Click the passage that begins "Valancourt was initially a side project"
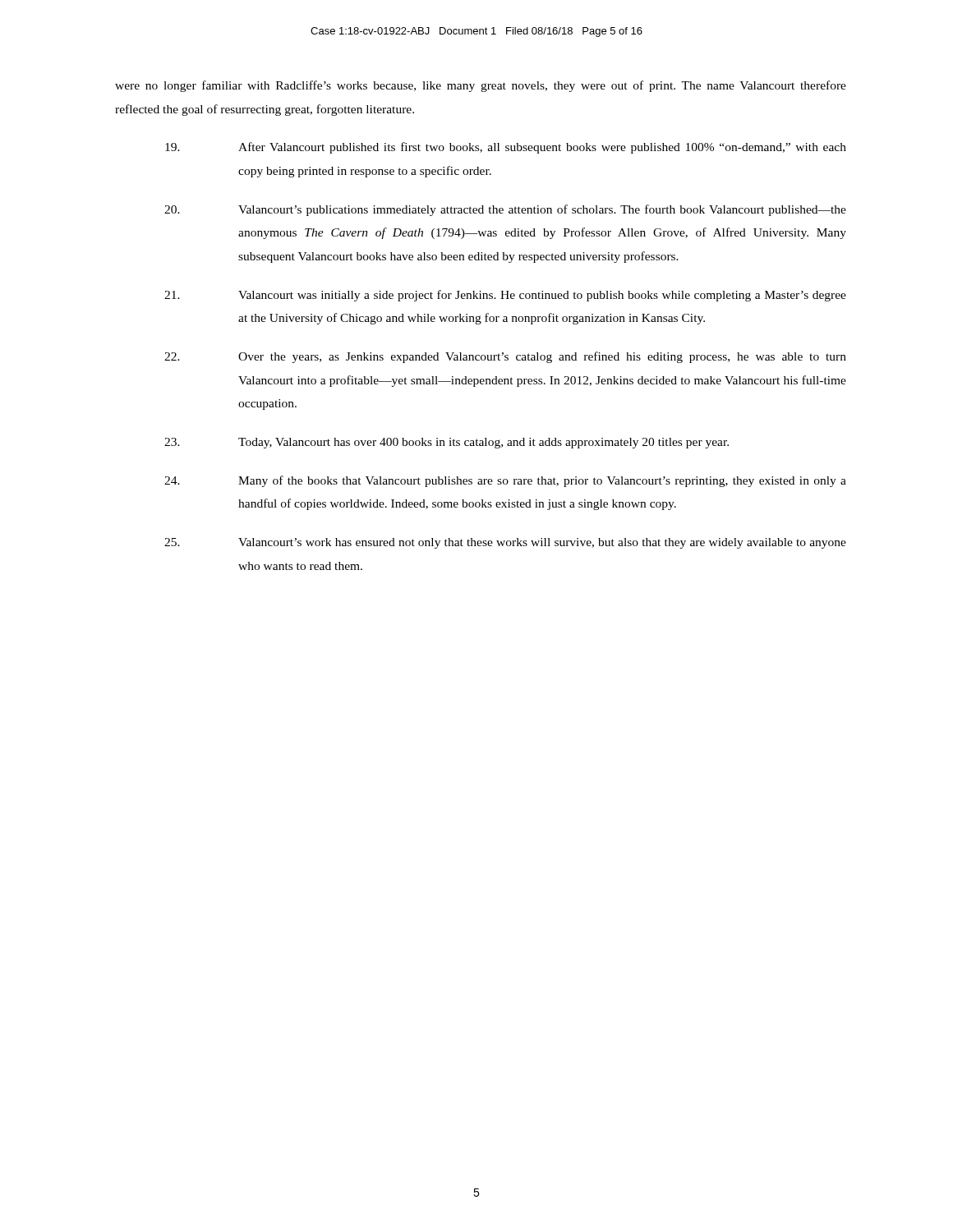The height and width of the screenshot is (1232, 953). pyautogui.click(x=481, y=307)
